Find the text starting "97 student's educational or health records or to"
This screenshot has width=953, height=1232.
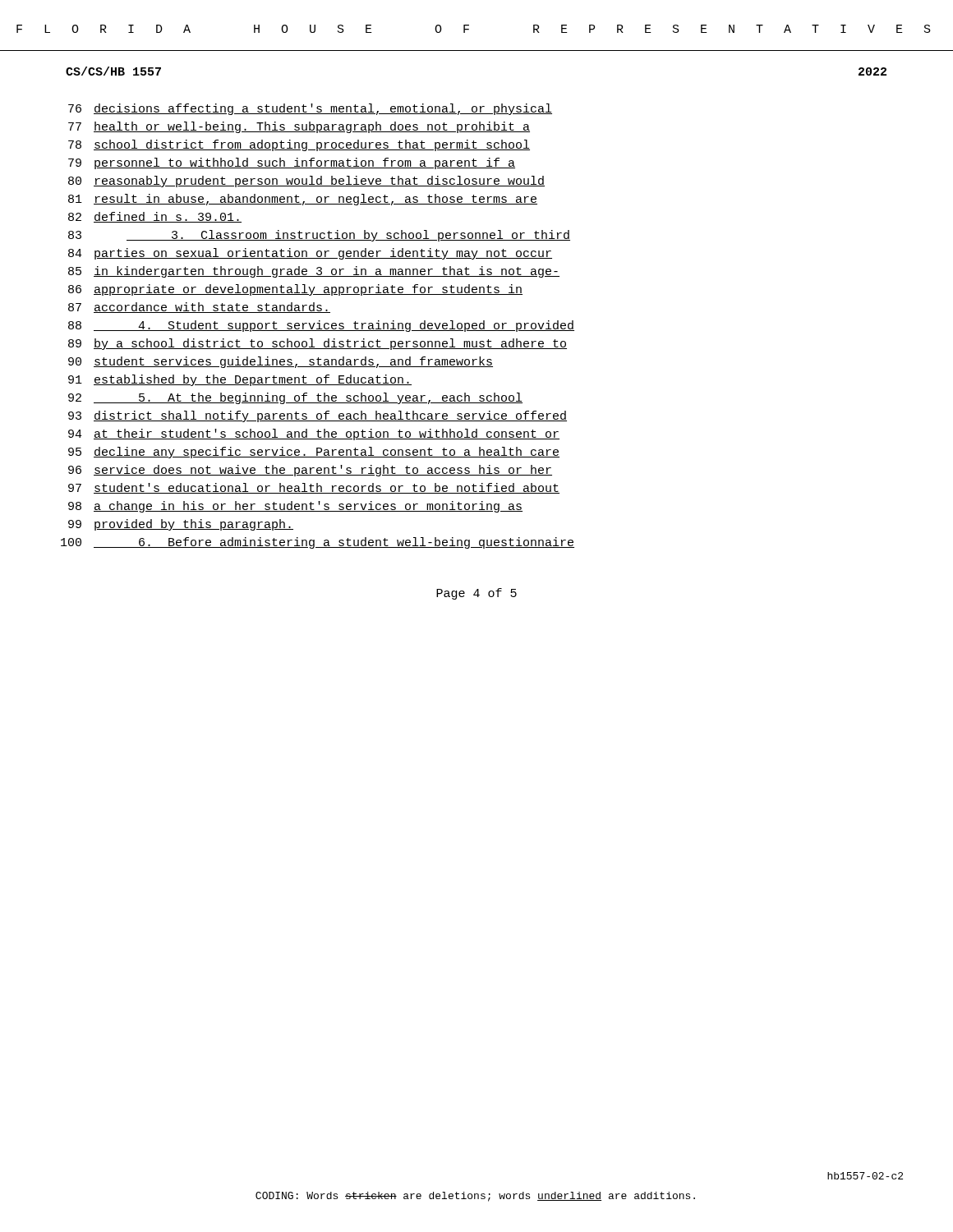(476, 489)
